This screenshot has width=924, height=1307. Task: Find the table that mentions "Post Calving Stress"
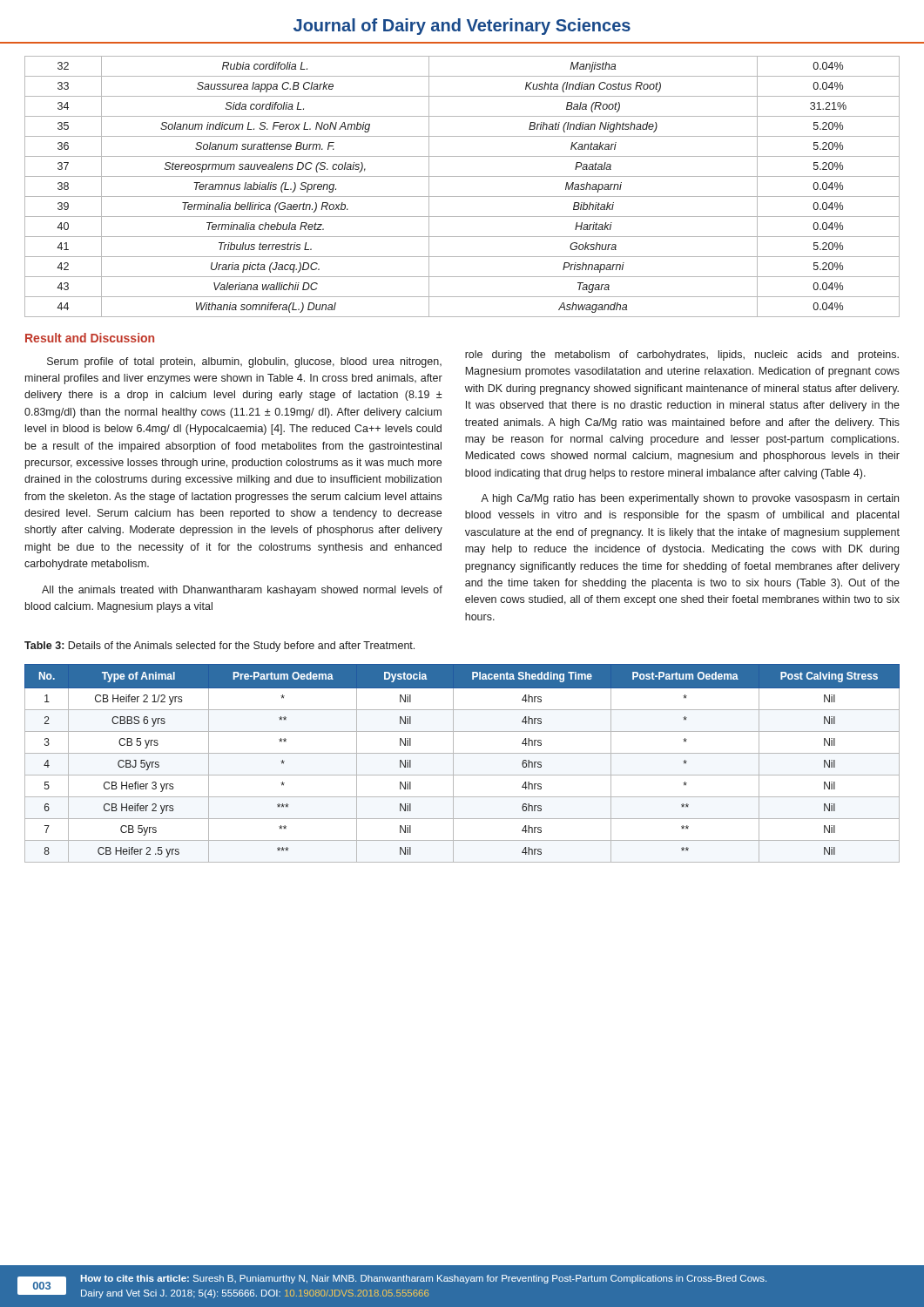point(462,763)
